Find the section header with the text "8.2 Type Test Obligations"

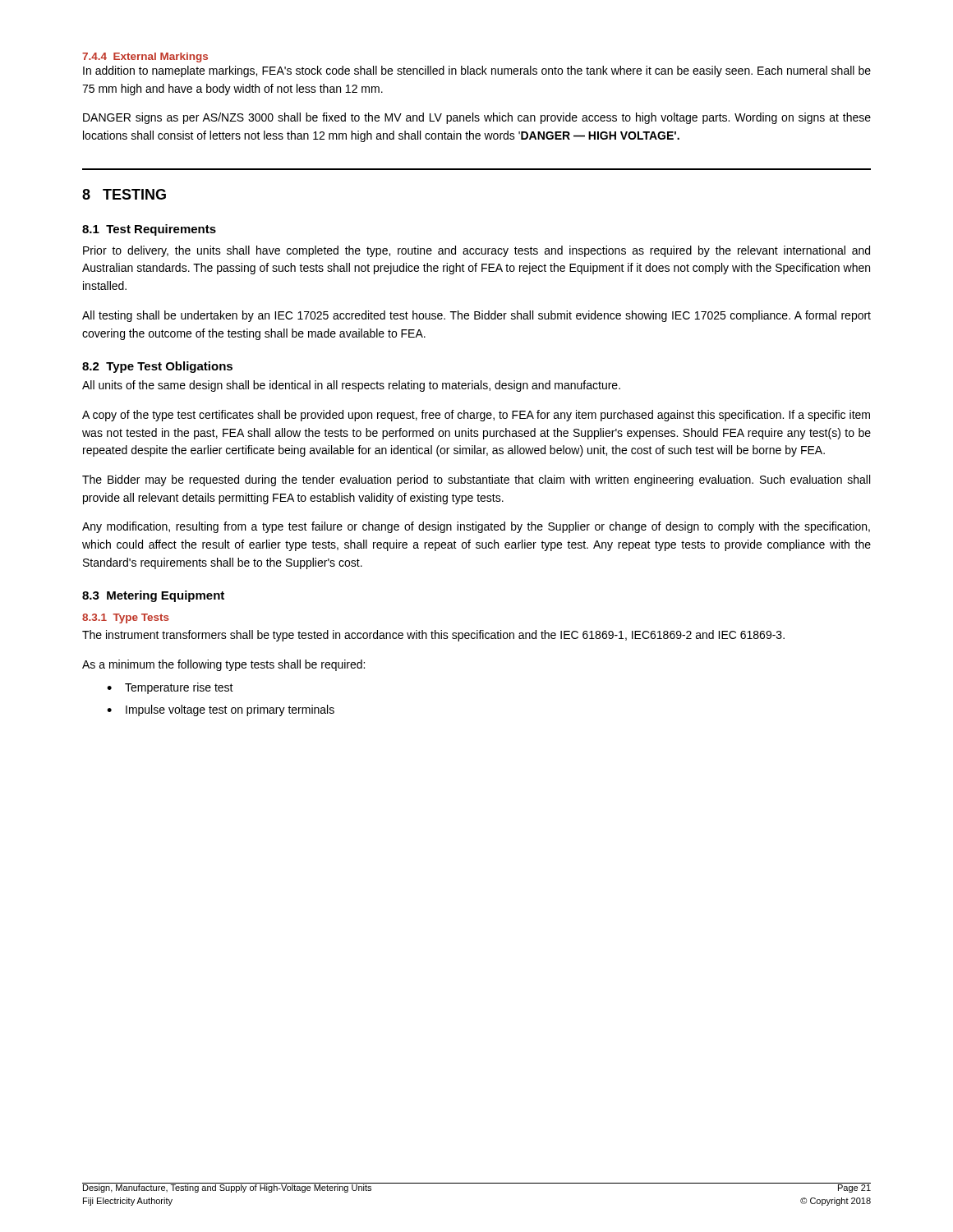point(158,366)
